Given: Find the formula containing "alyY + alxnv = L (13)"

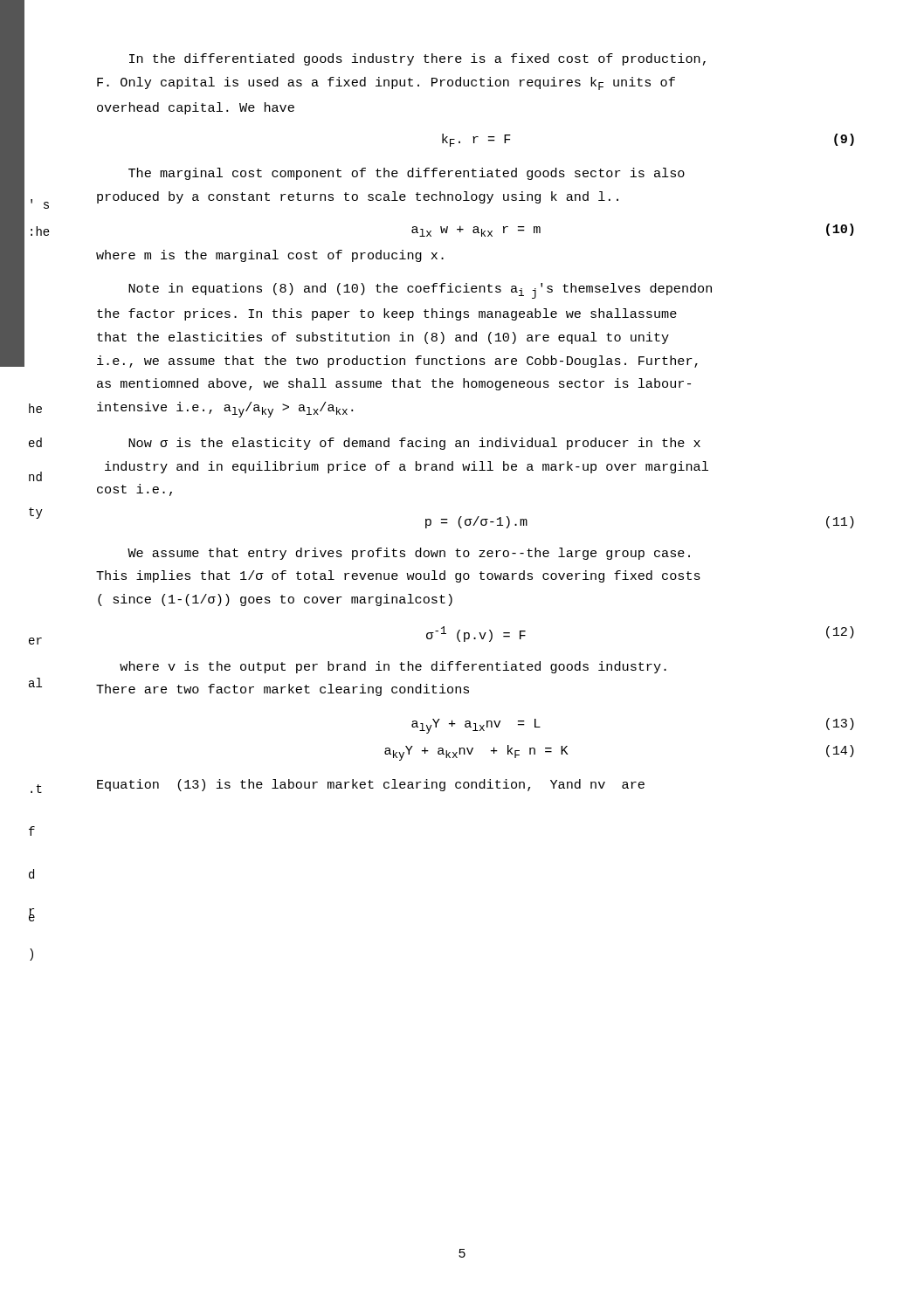Looking at the screenshot, I should (x=452, y=725).
